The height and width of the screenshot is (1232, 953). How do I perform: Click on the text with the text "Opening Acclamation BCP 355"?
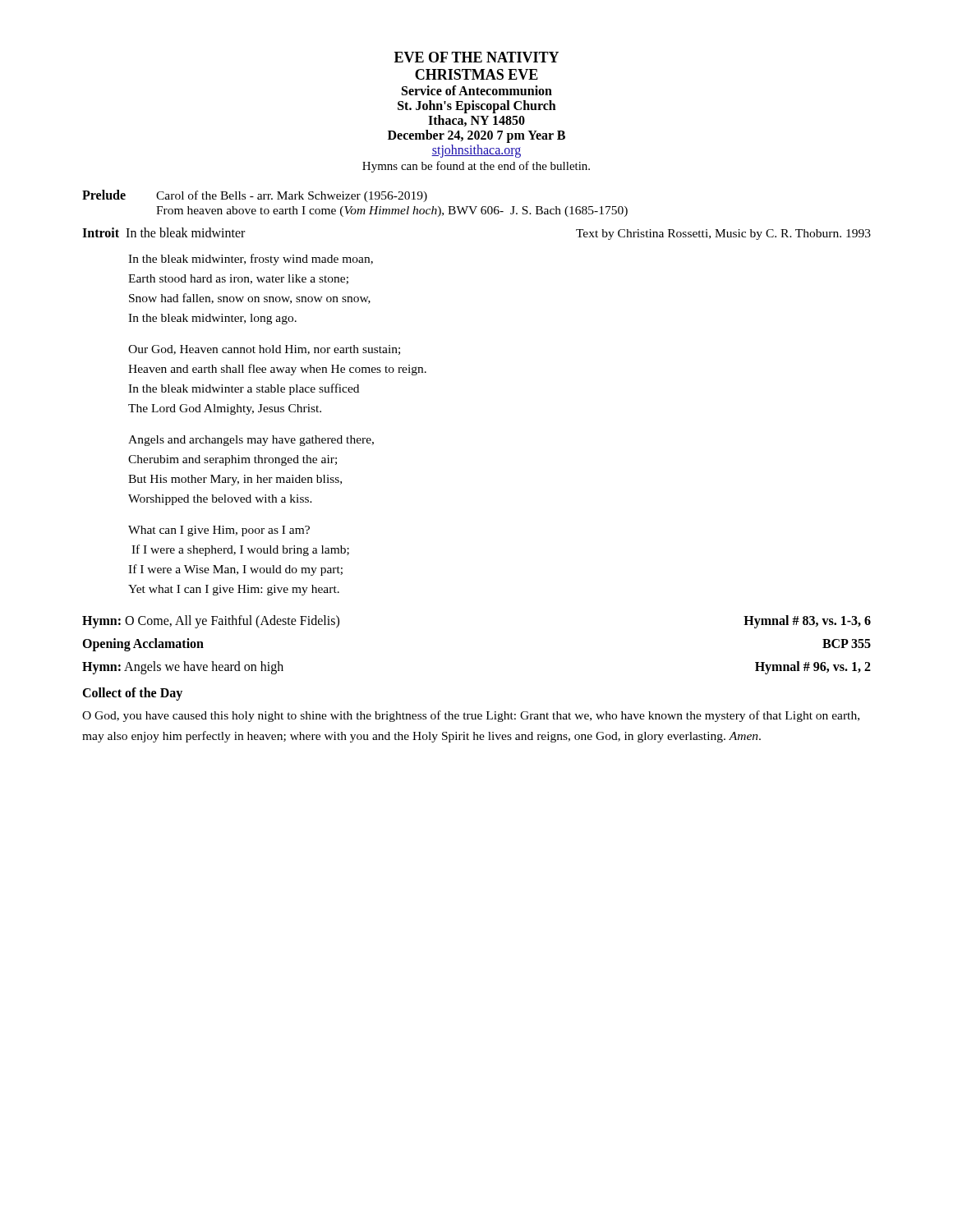pos(145,644)
